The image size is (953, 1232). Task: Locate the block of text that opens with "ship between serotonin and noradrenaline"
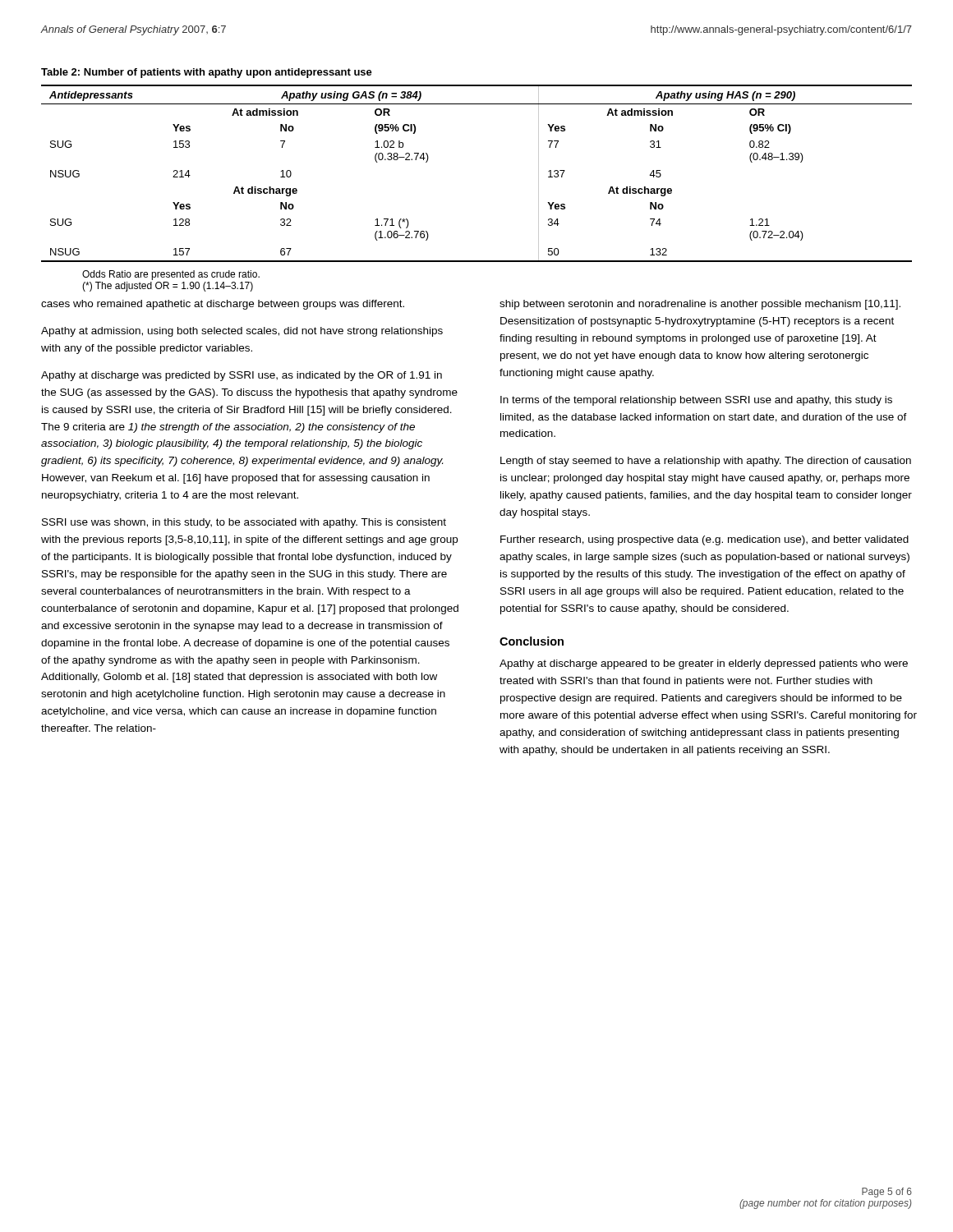[709, 527]
